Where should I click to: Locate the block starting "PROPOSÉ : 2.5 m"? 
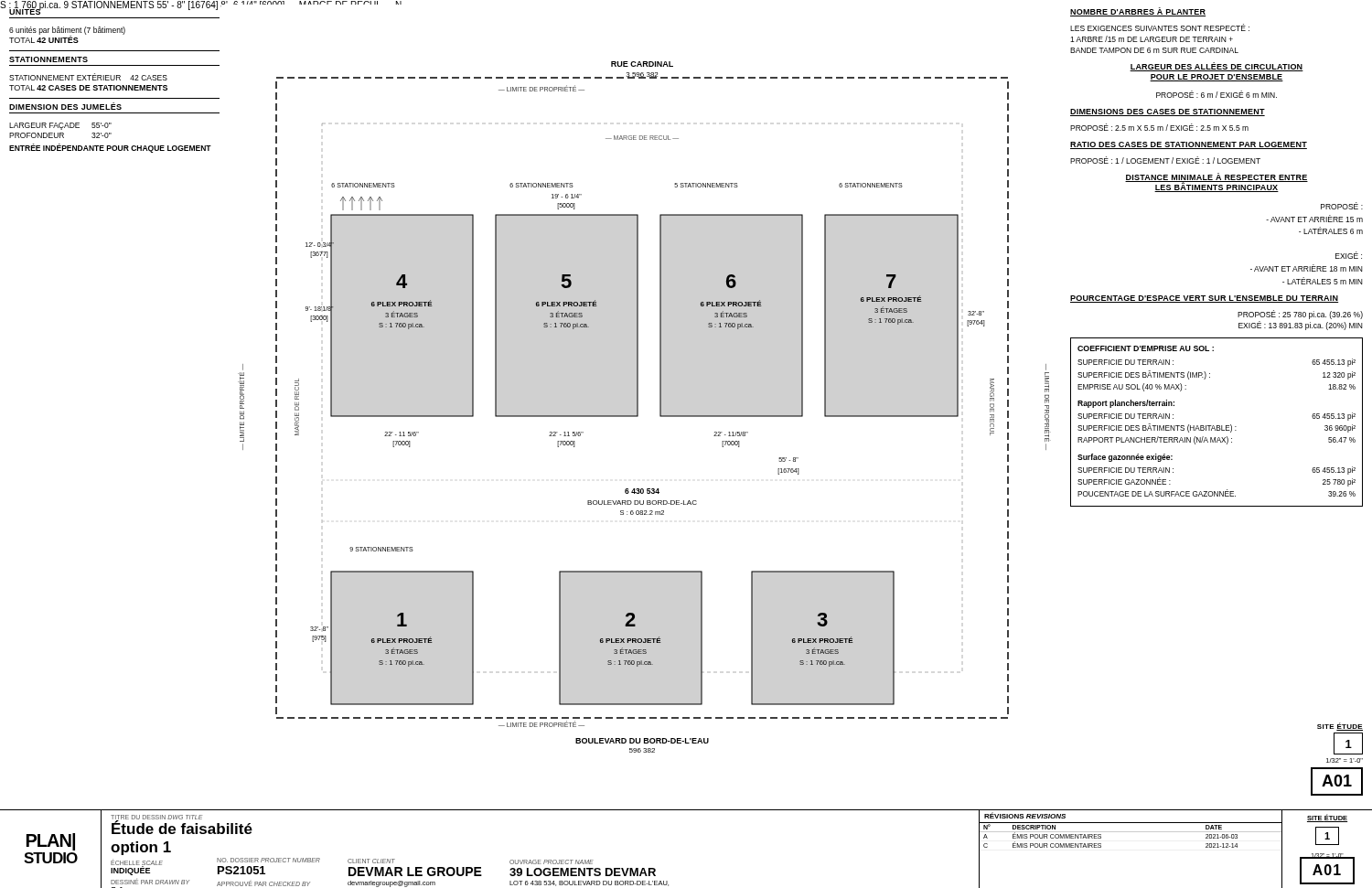(x=1216, y=129)
